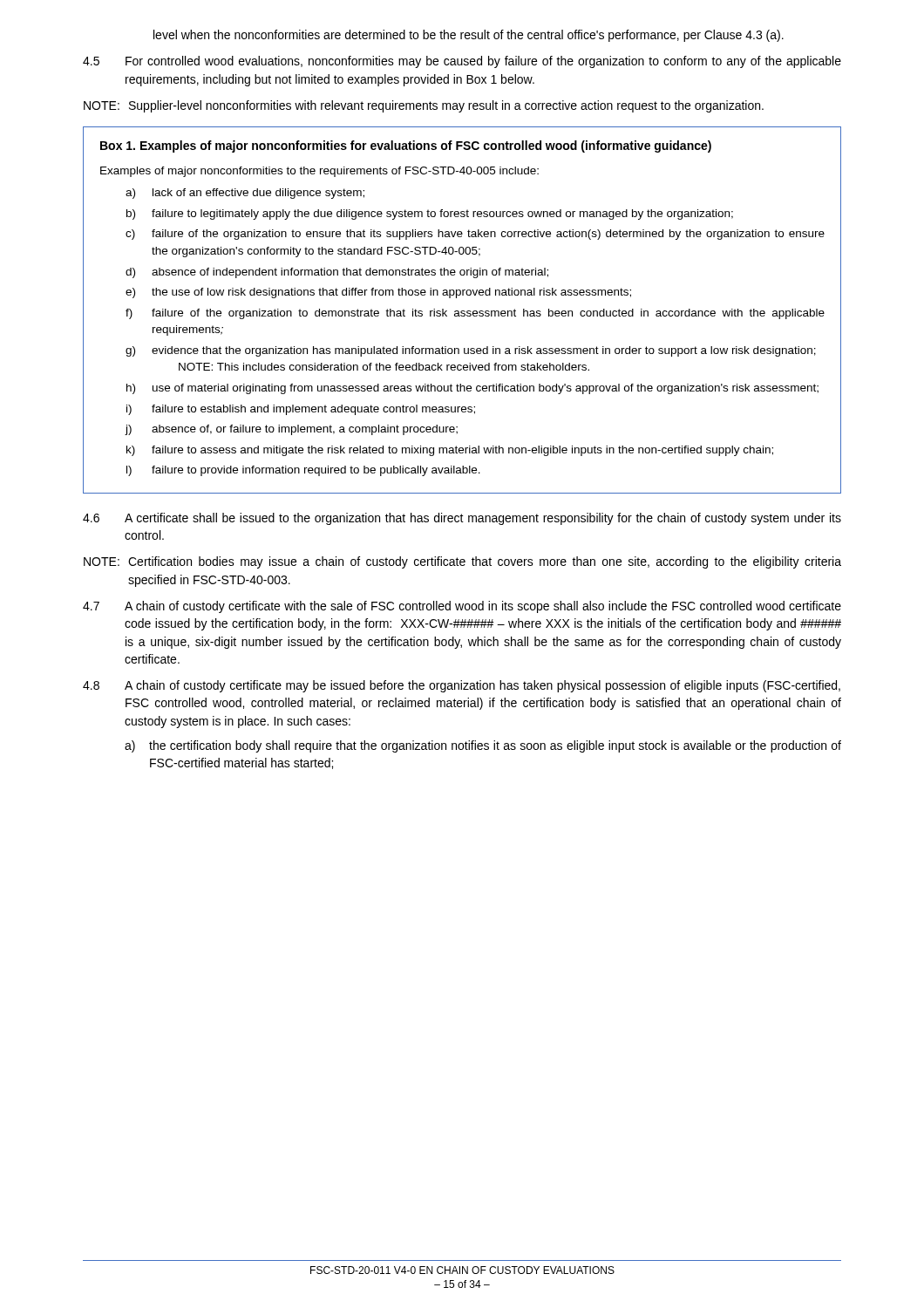Point to the block beginning "a) the certification"
Viewport: 924px width, 1308px height.
483,755
